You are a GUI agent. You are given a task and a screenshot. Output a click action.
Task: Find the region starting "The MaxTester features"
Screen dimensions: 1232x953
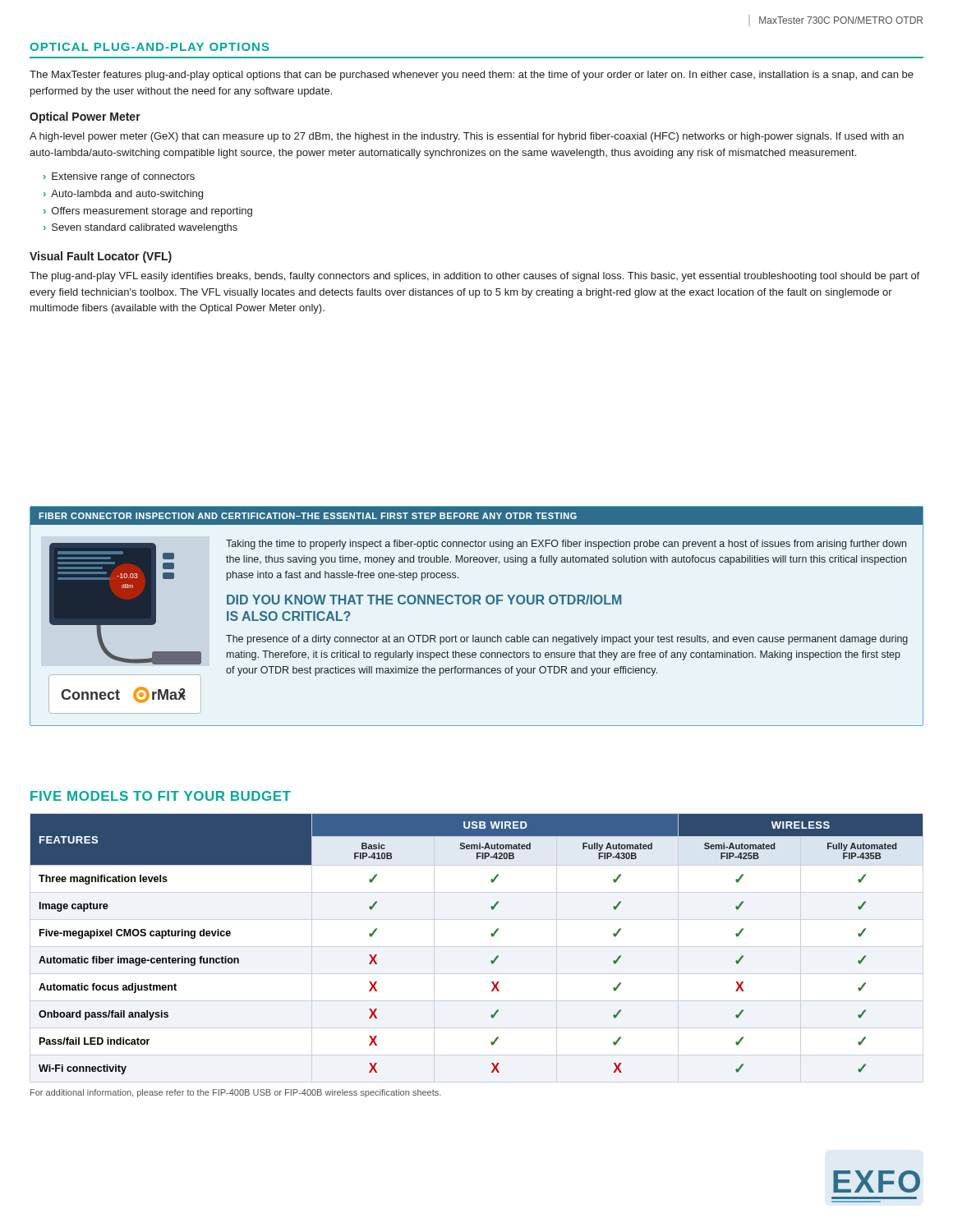click(472, 82)
